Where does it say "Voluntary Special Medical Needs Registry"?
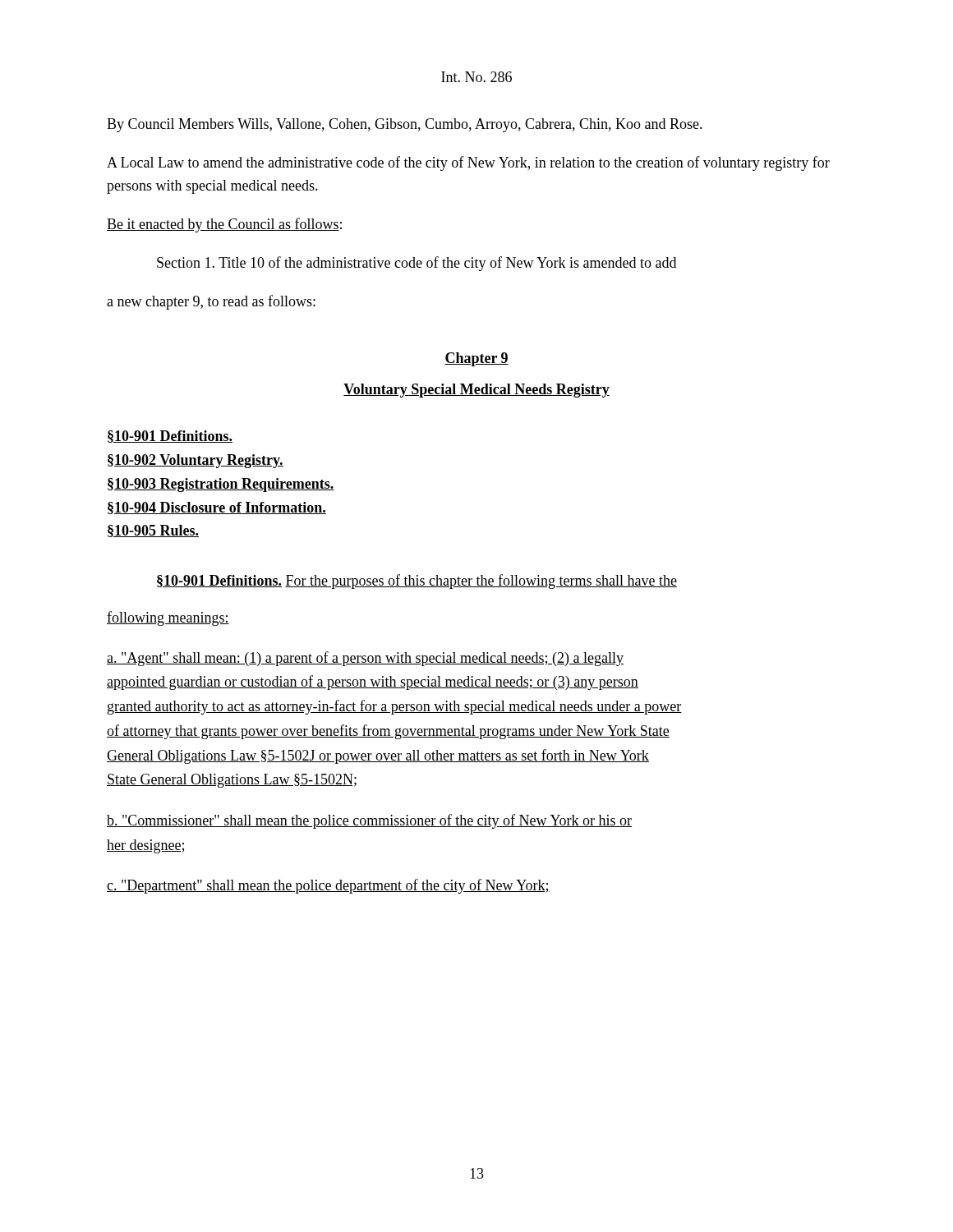 [476, 390]
